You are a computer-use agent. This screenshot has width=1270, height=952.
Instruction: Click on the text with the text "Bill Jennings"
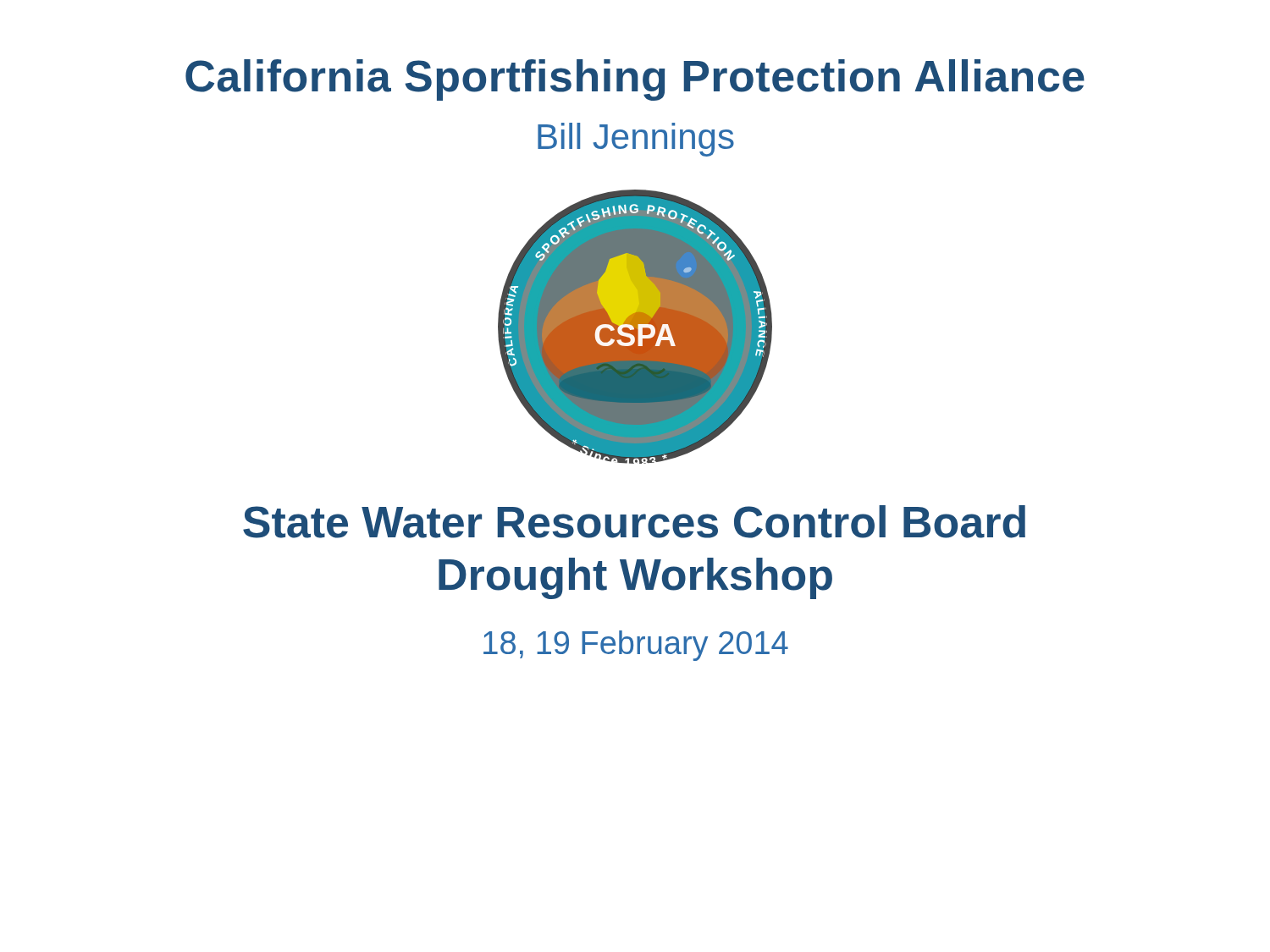(x=635, y=137)
